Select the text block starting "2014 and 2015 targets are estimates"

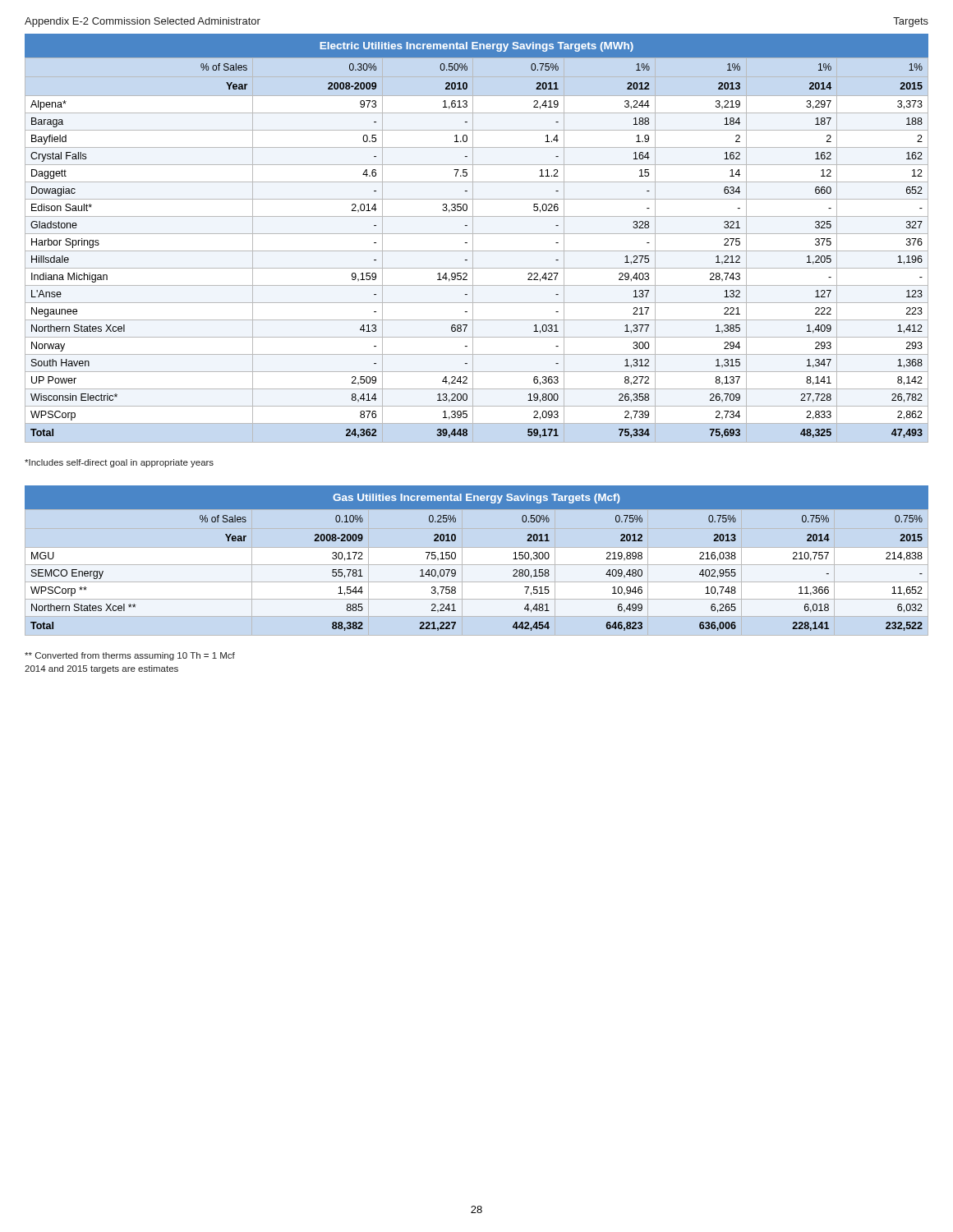(x=102, y=669)
